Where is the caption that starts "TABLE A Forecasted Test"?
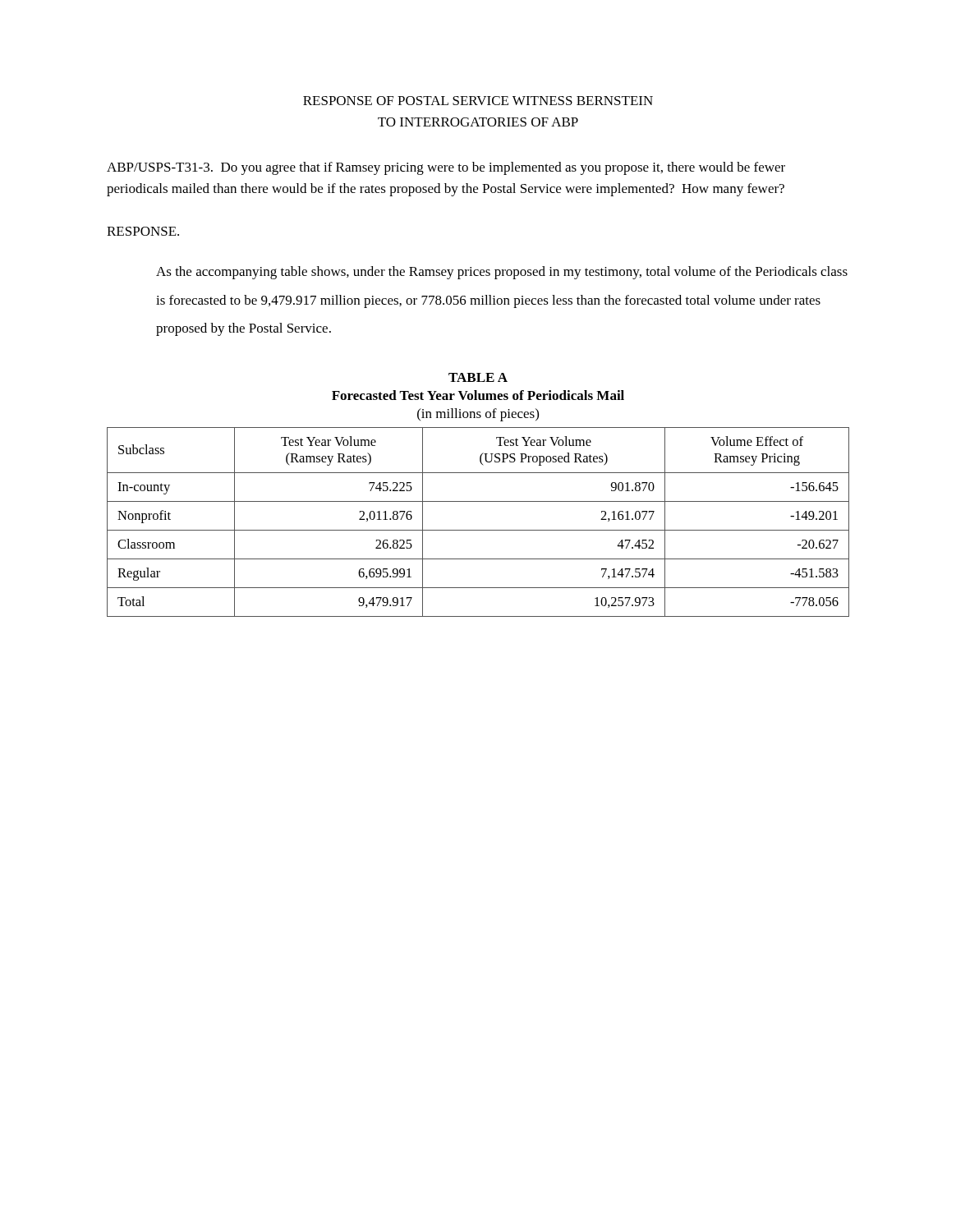Viewport: 956px width, 1232px height. [478, 396]
